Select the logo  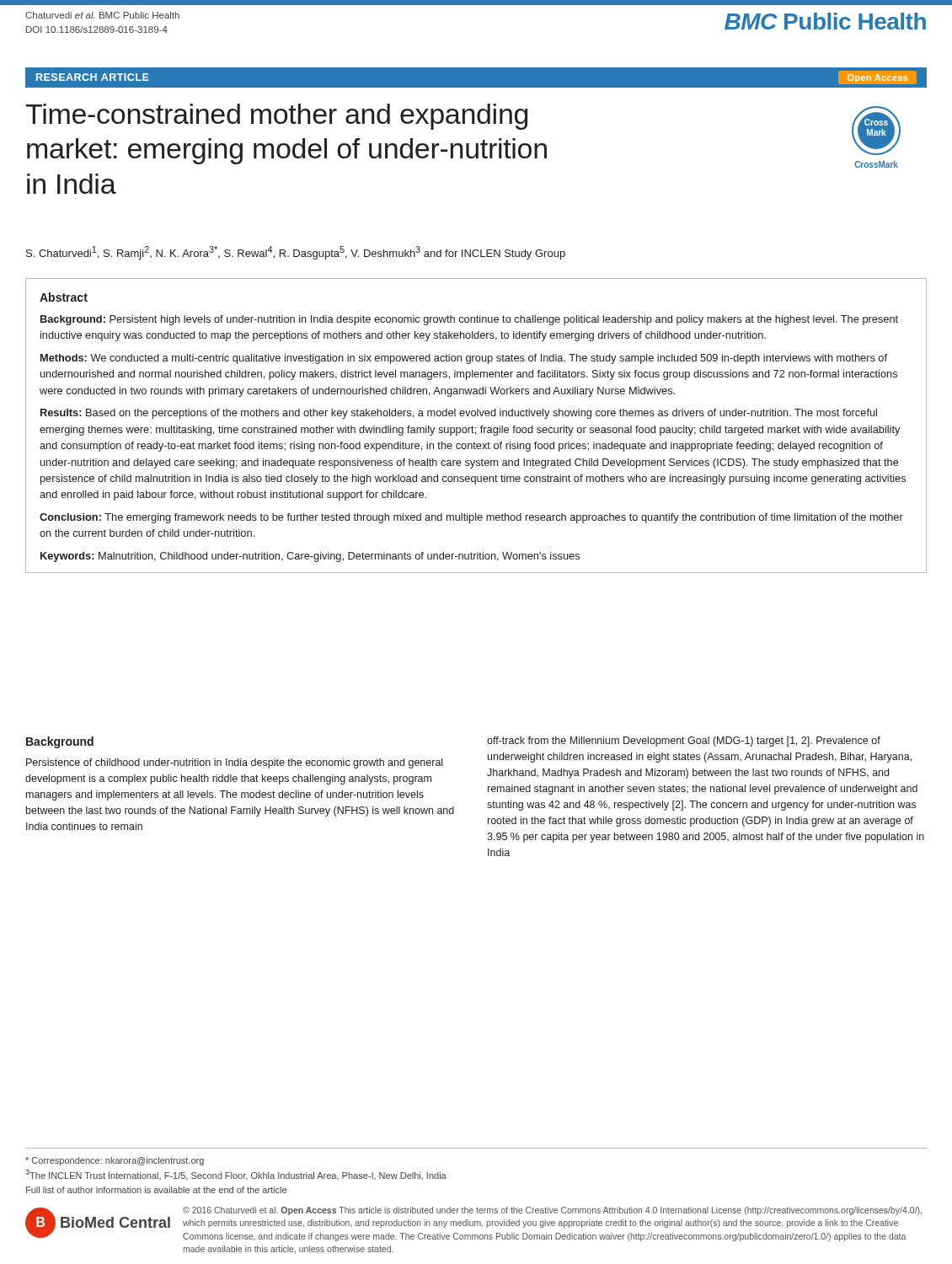876,137
